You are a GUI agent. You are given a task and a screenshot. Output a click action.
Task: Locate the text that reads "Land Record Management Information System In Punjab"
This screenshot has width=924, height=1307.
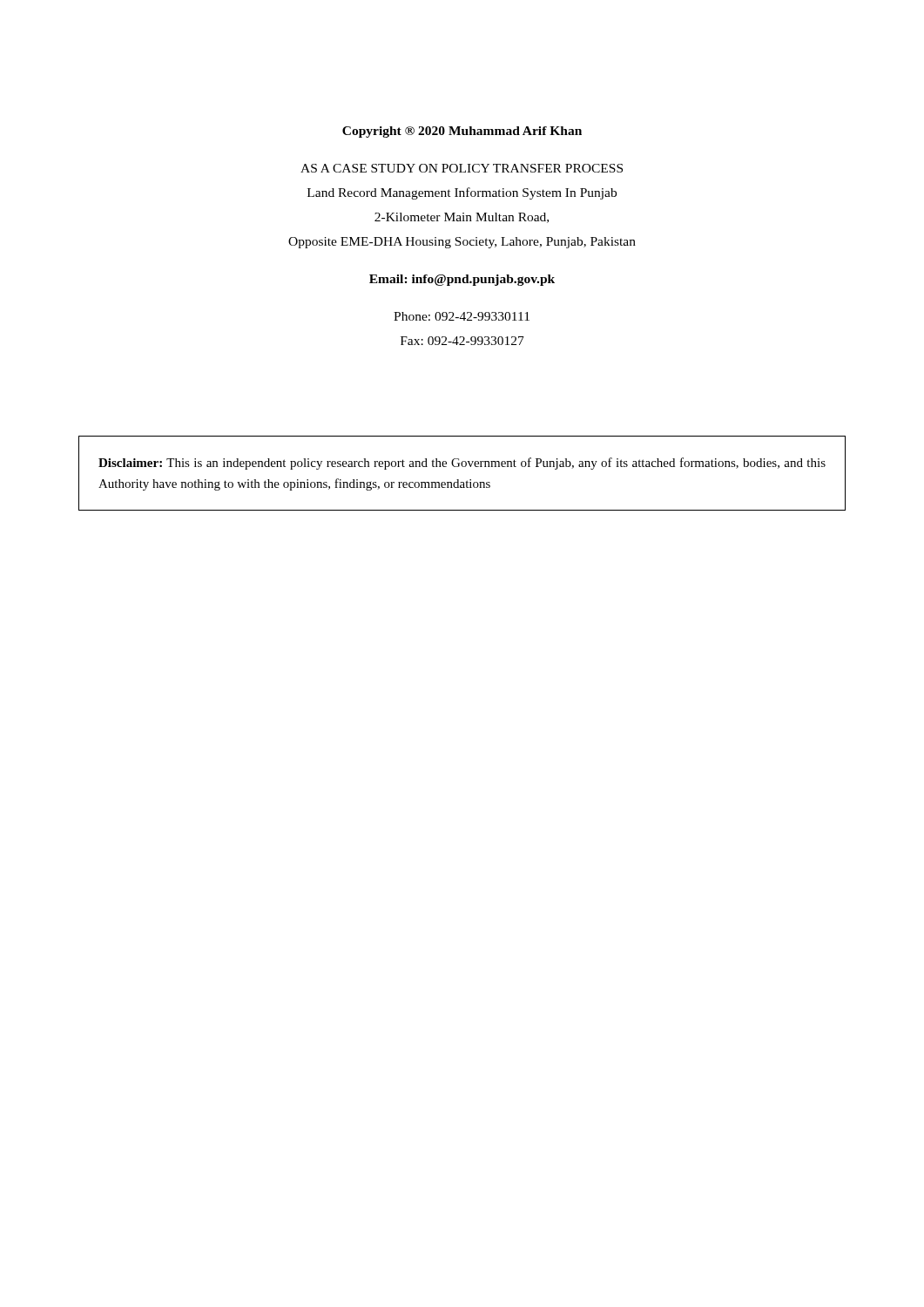click(x=462, y=192)
